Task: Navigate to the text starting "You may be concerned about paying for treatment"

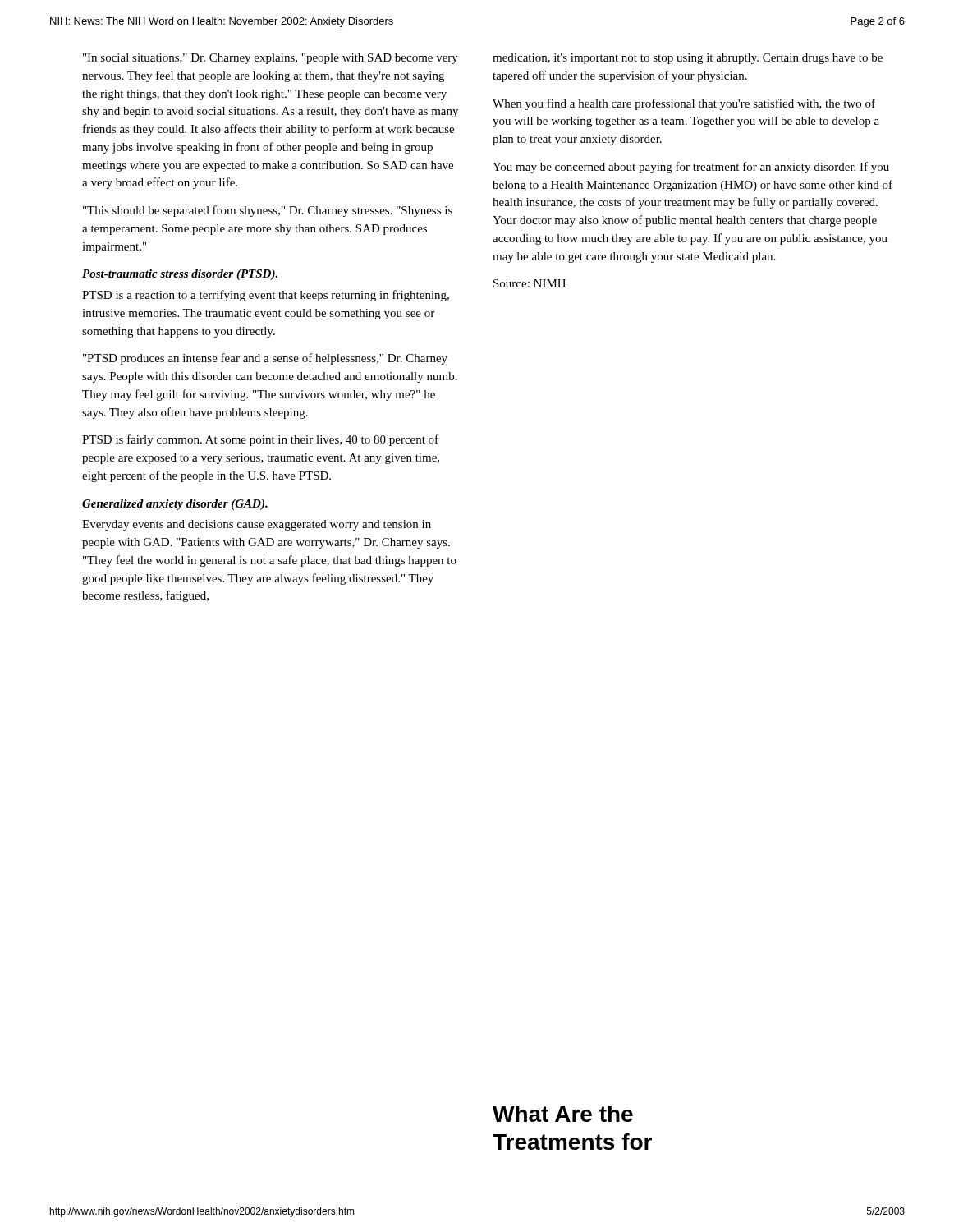Action: coord(694,212)
